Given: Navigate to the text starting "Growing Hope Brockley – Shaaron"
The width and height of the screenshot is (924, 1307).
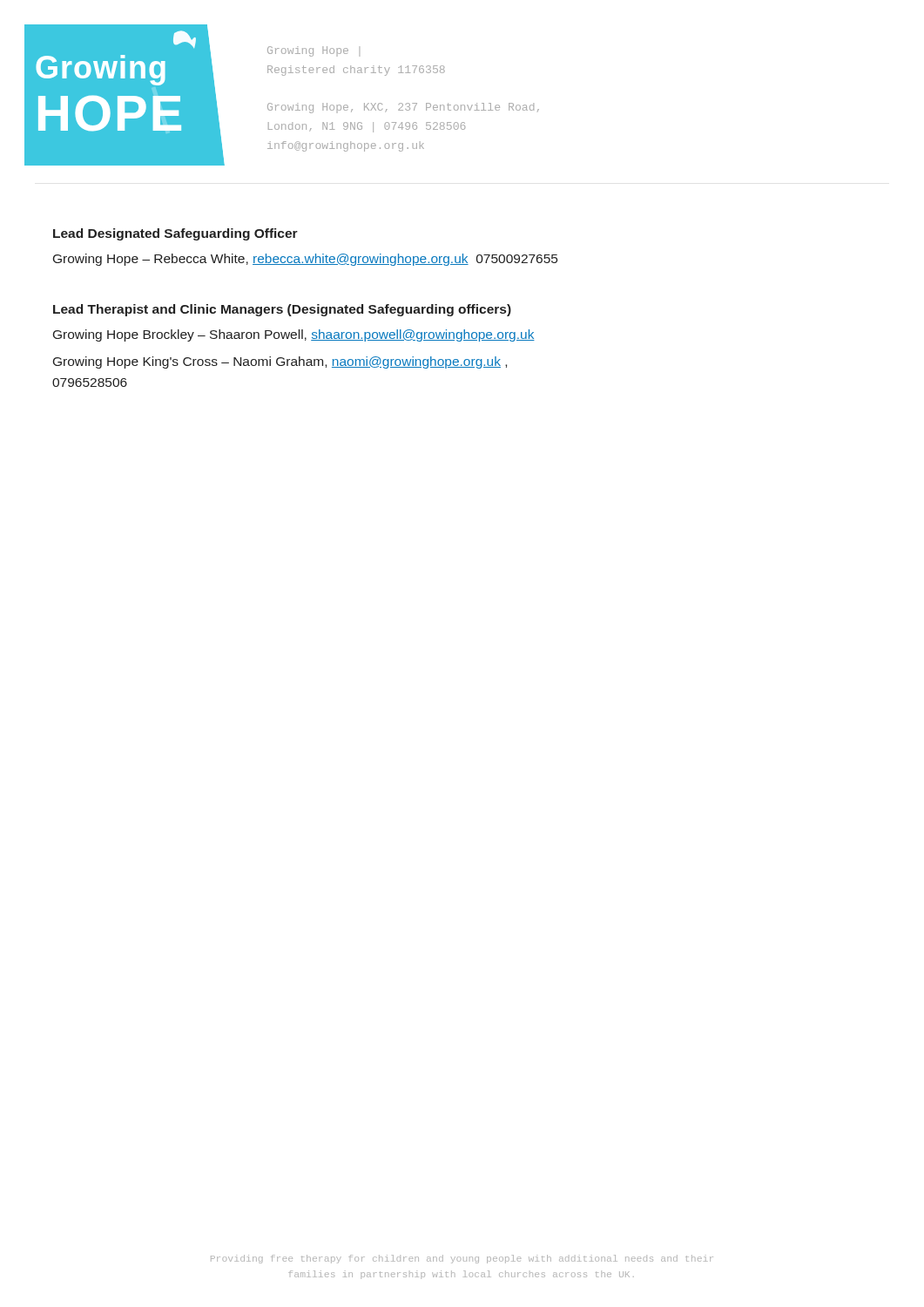Looking at the screenshot, I should click(x=293, y=334).
